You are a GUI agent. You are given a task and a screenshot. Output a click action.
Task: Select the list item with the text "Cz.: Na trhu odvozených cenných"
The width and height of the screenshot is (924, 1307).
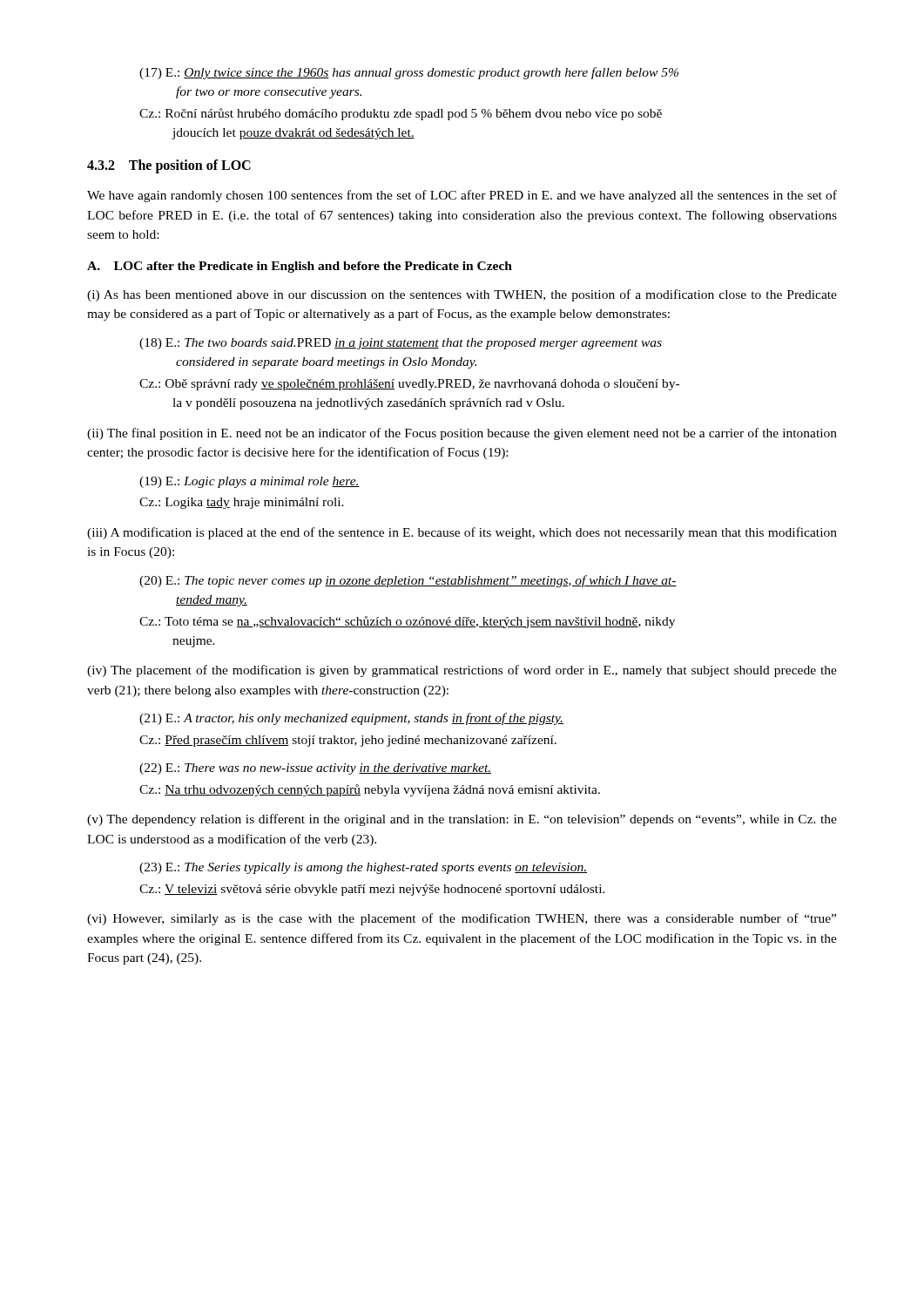[370, 789]
